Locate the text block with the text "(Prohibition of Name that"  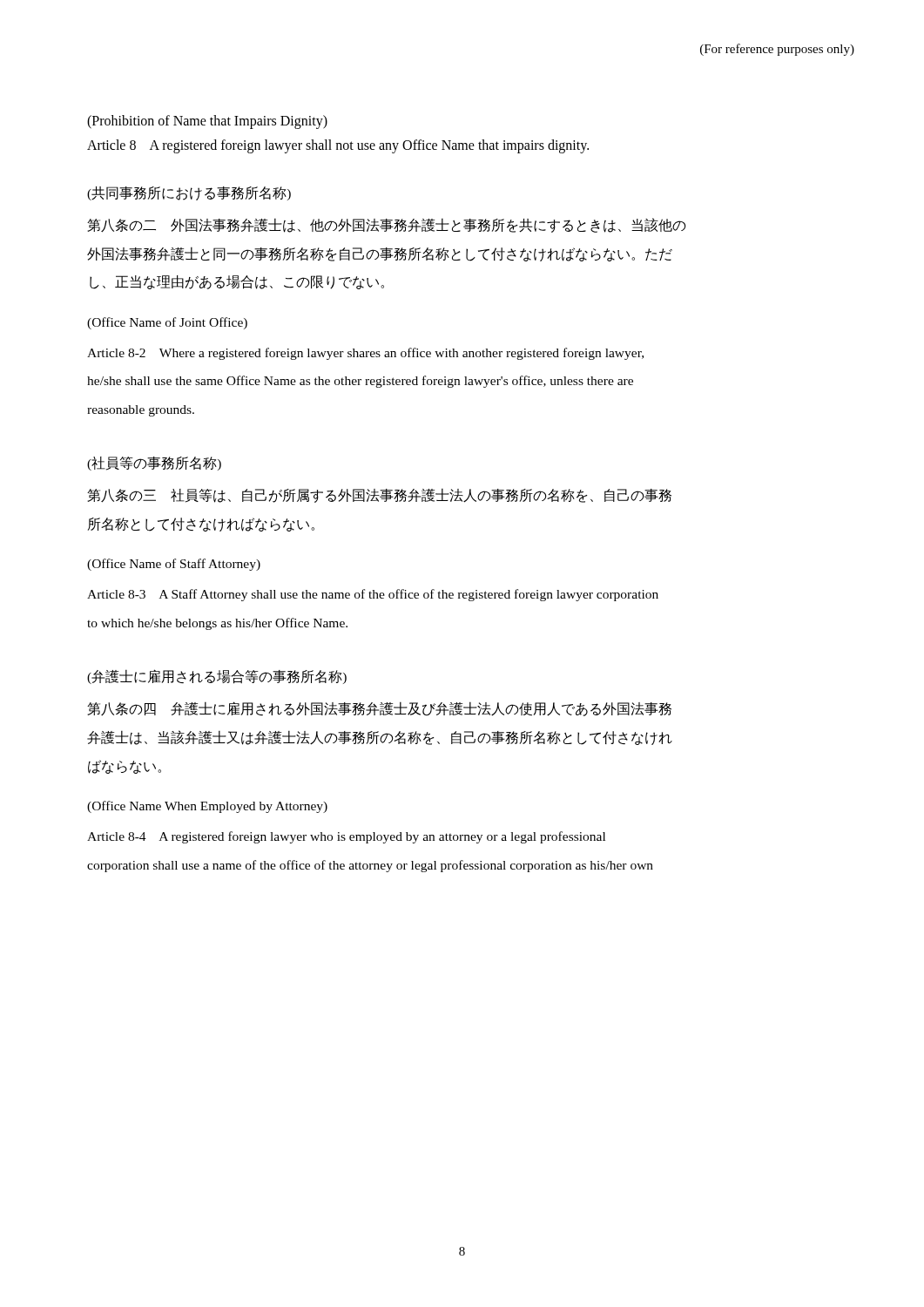tap(207, 121)
